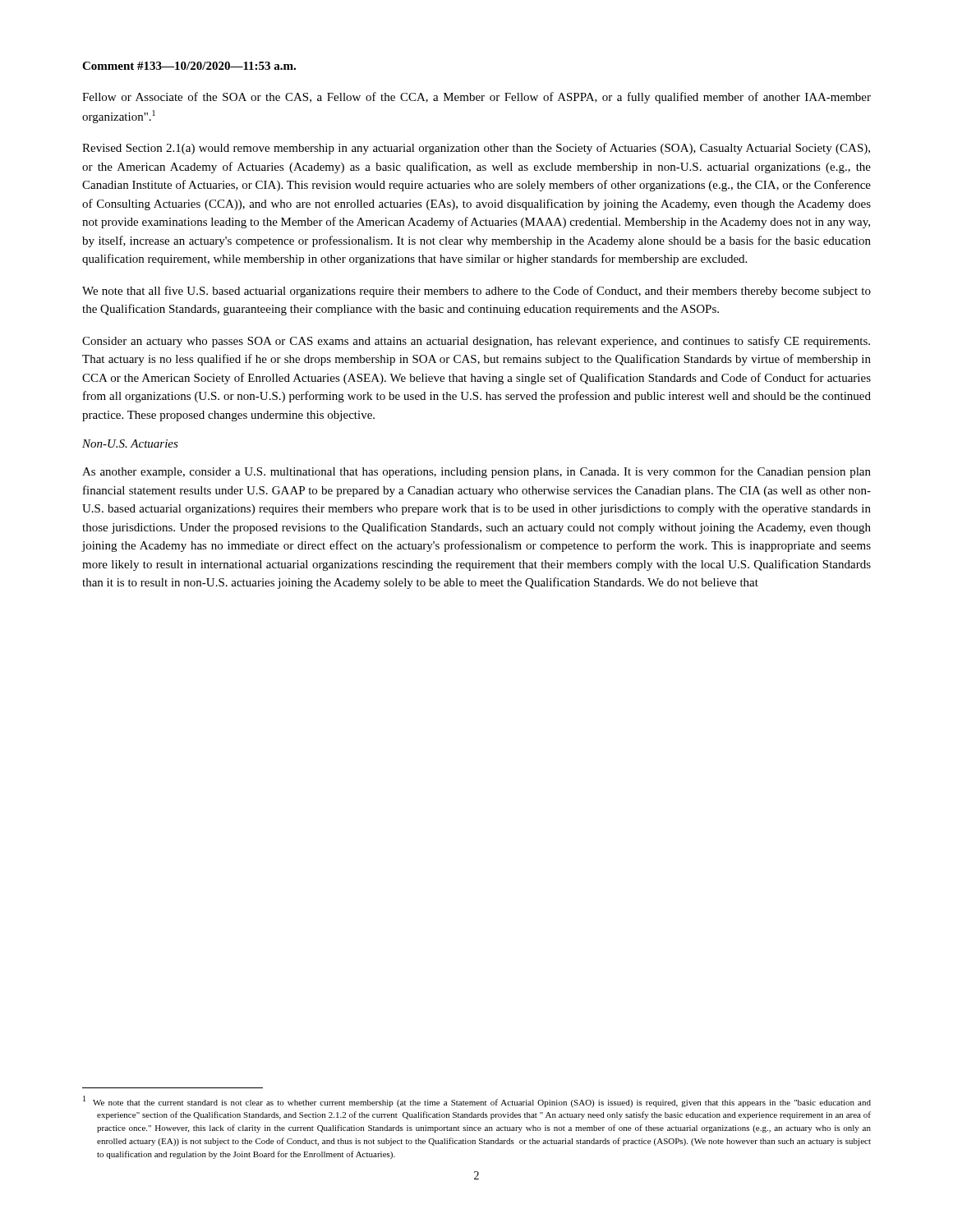Screen dimensions: 1232x953
Task: Select the region starting "We note that all five"
Action: [476, 300]
